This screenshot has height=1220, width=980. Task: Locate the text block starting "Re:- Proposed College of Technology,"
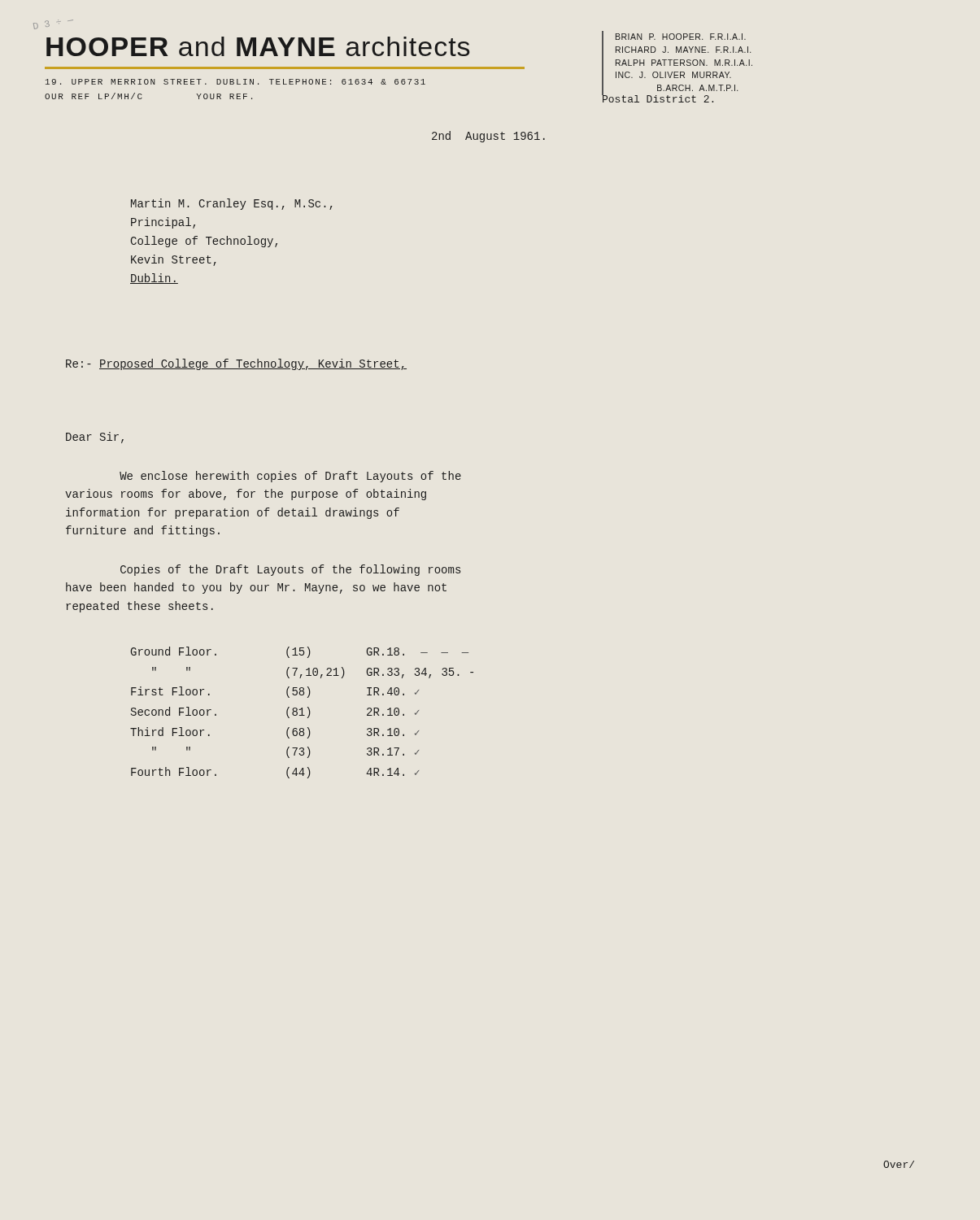pyautogui.click(x=236, y=364)
